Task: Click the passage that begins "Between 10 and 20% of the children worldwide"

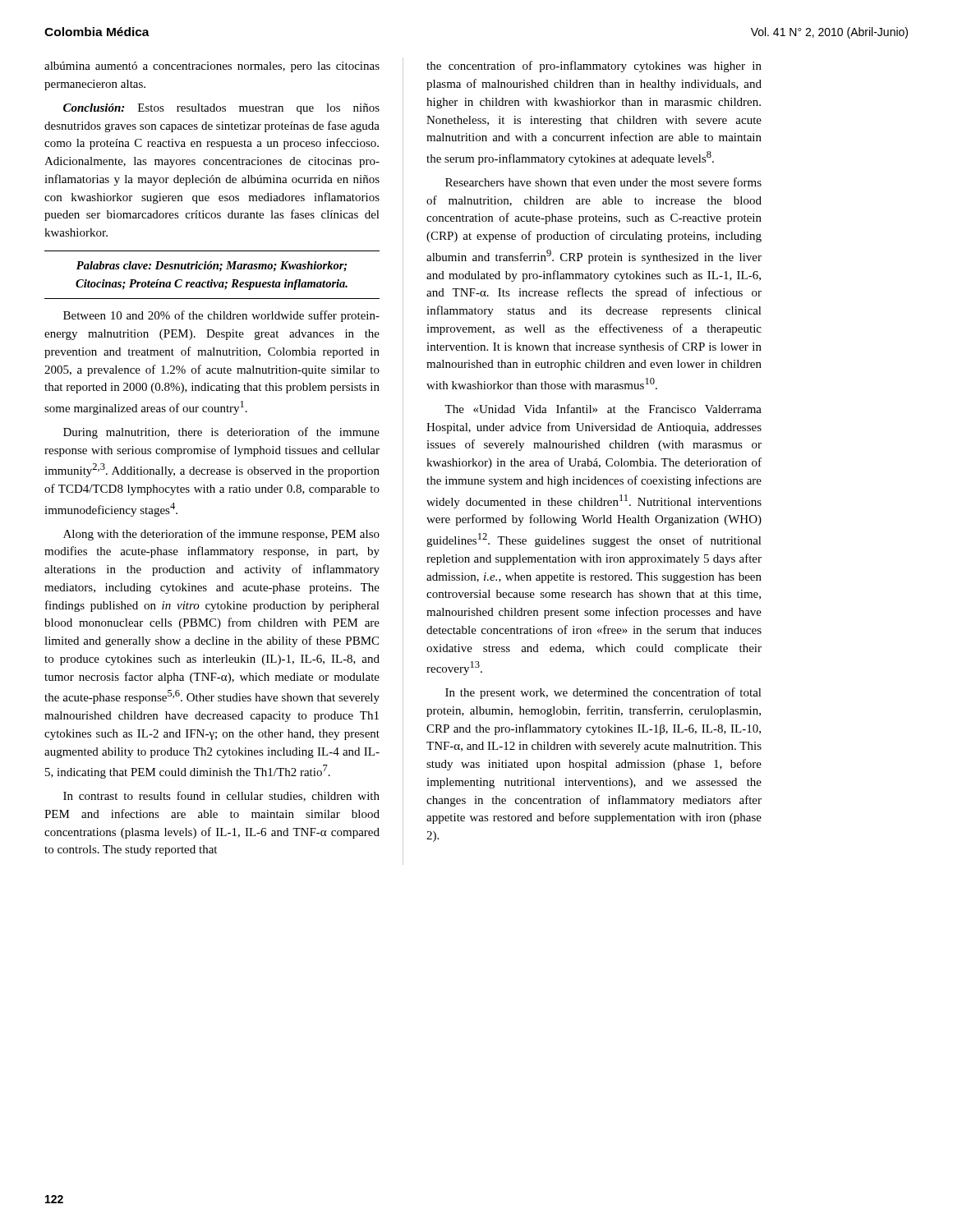Action: point(212,363)
